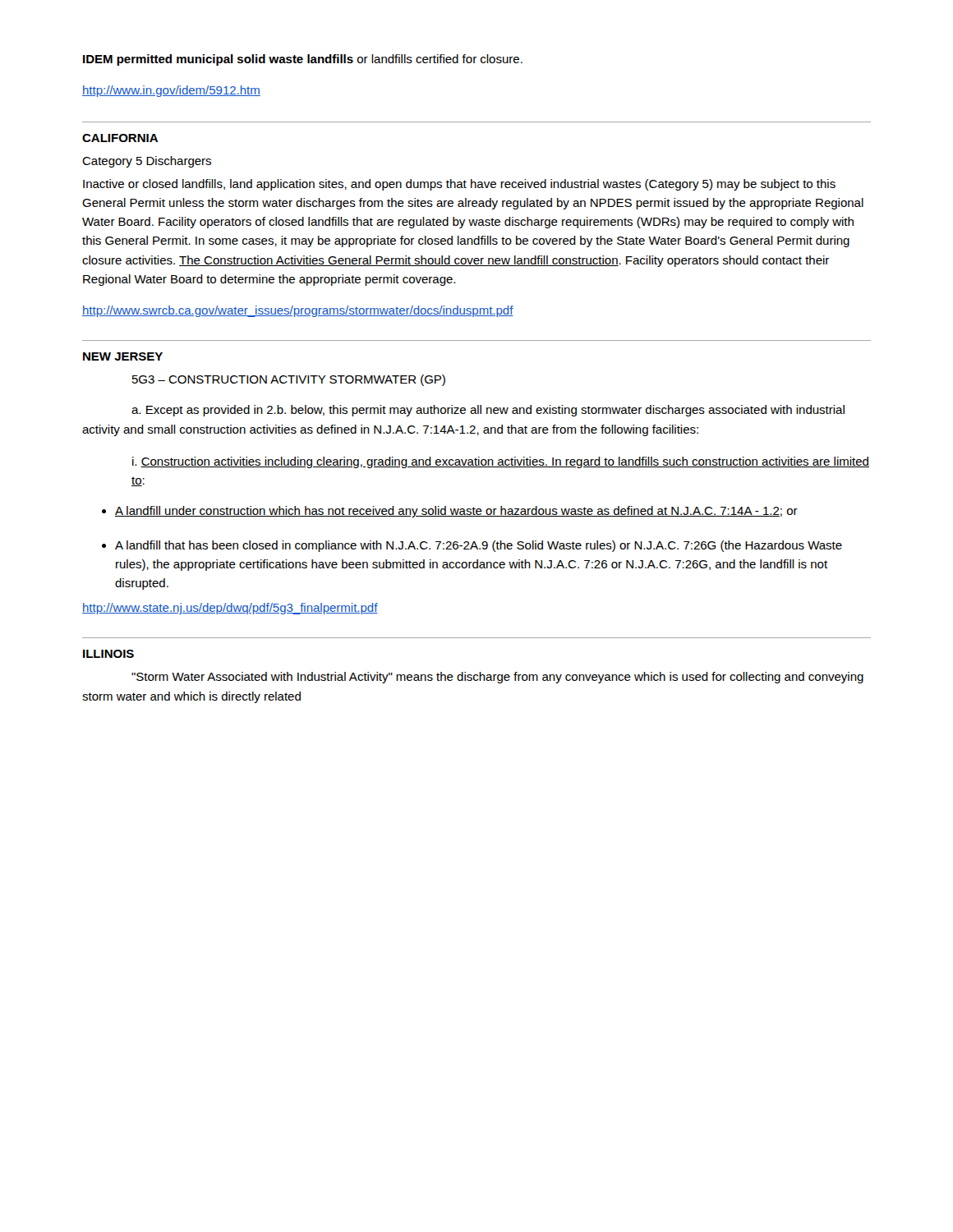Point to the text block starting "i. Construction activities including clearing, grading"

click(x=500, y=471)
